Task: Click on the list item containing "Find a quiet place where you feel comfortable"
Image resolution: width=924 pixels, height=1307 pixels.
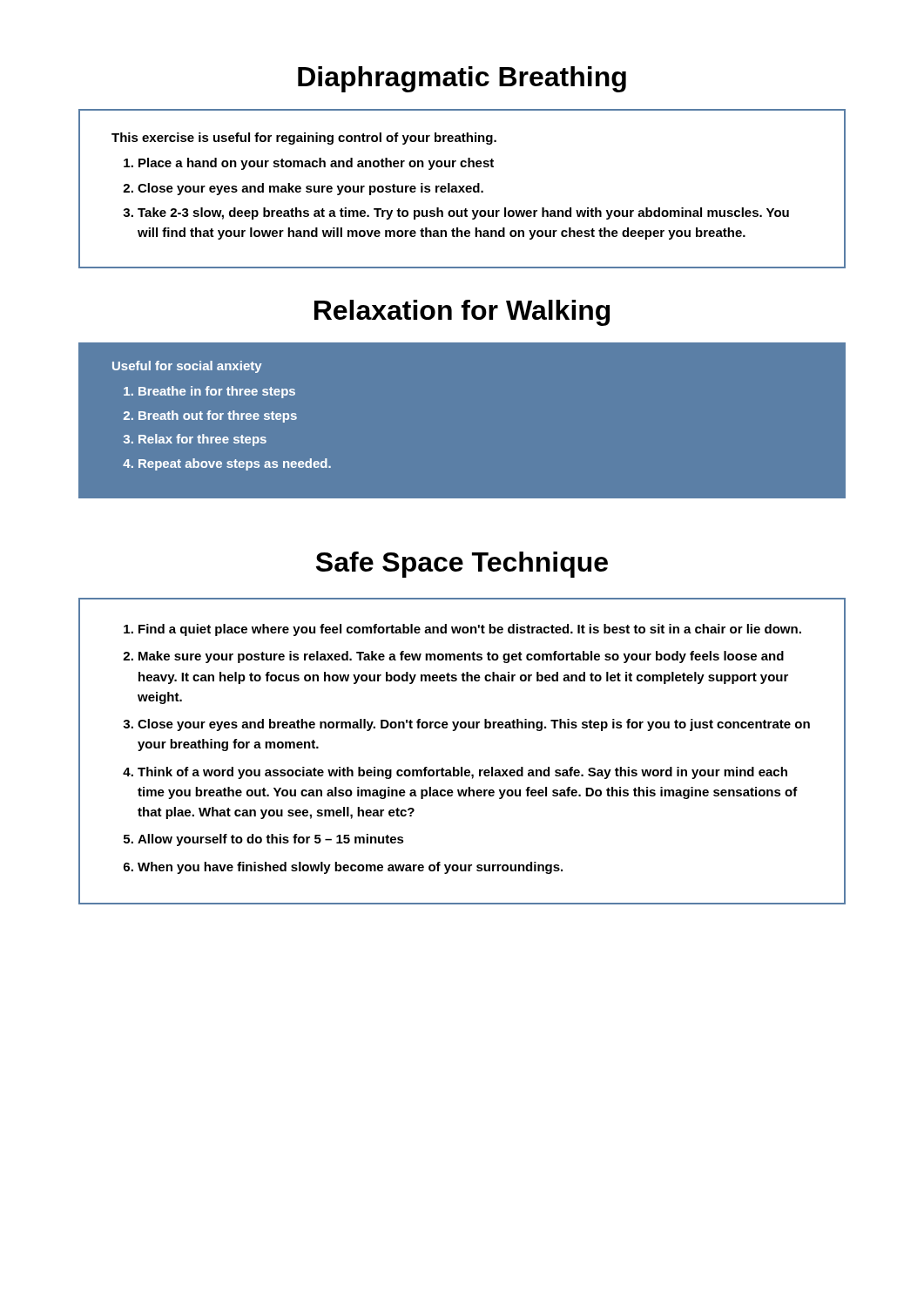Action: tap(470, 629)
